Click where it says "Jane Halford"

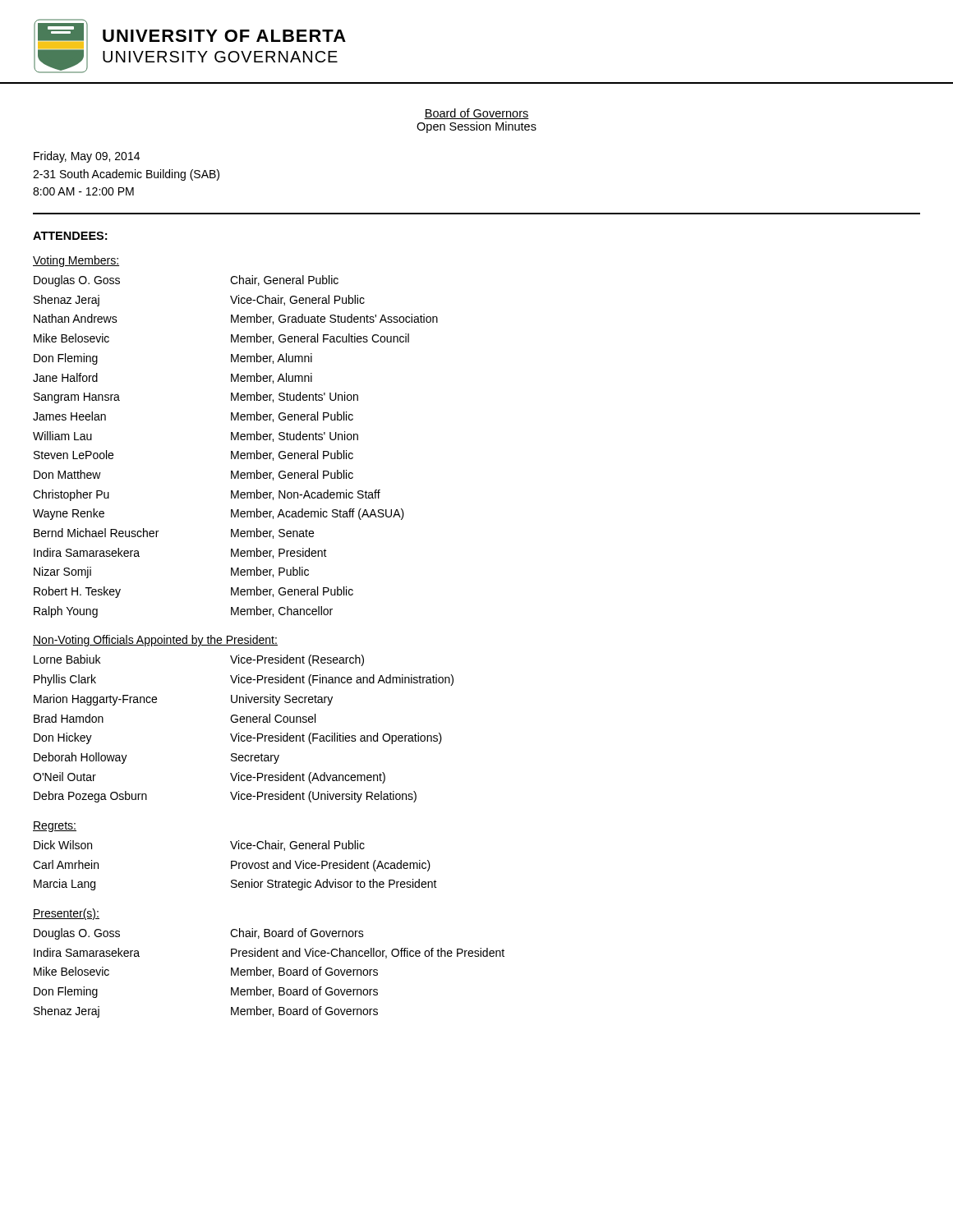(65, 377)
